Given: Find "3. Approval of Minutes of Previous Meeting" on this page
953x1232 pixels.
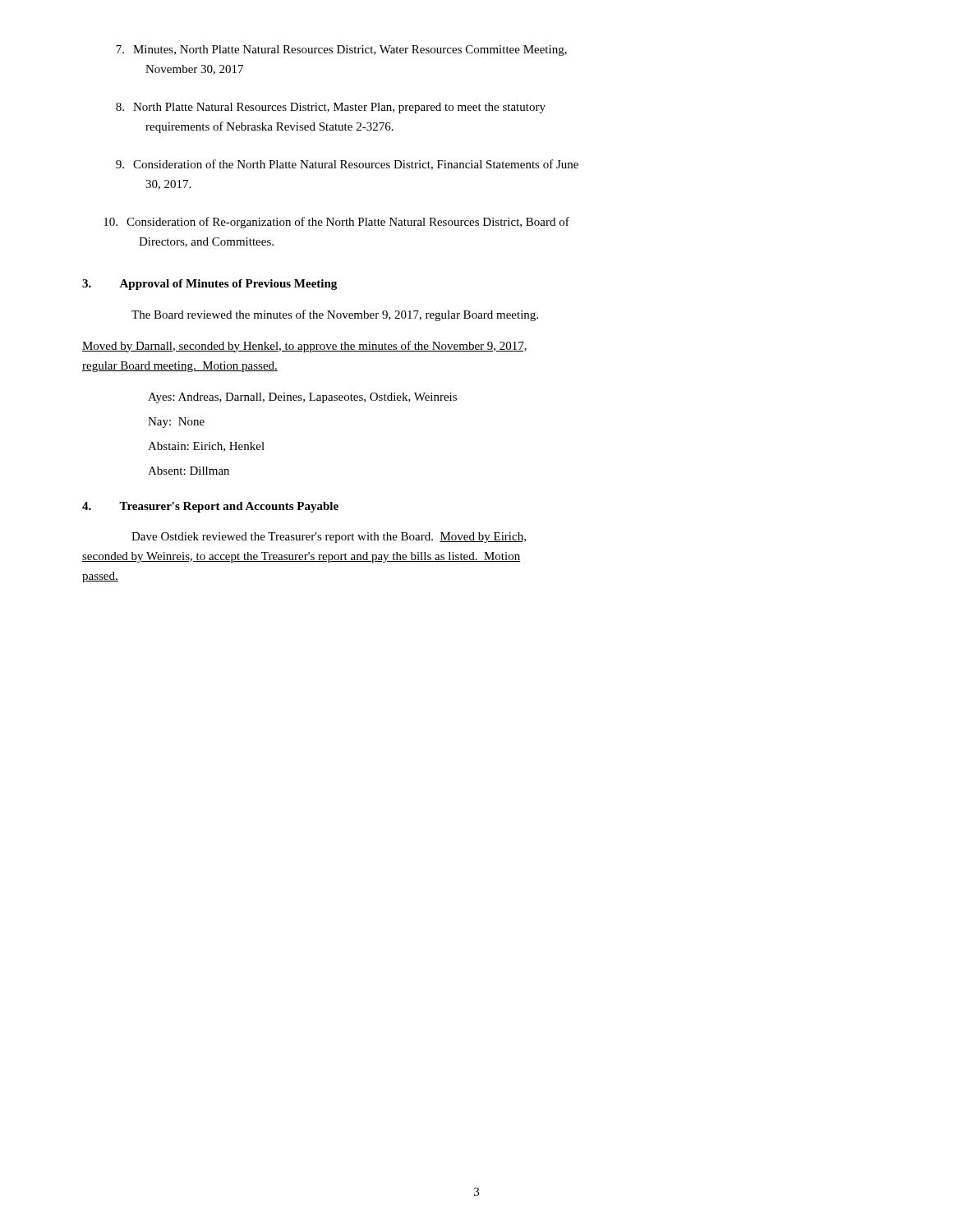Looking at the screenshot, I should [x=210, y=284].
